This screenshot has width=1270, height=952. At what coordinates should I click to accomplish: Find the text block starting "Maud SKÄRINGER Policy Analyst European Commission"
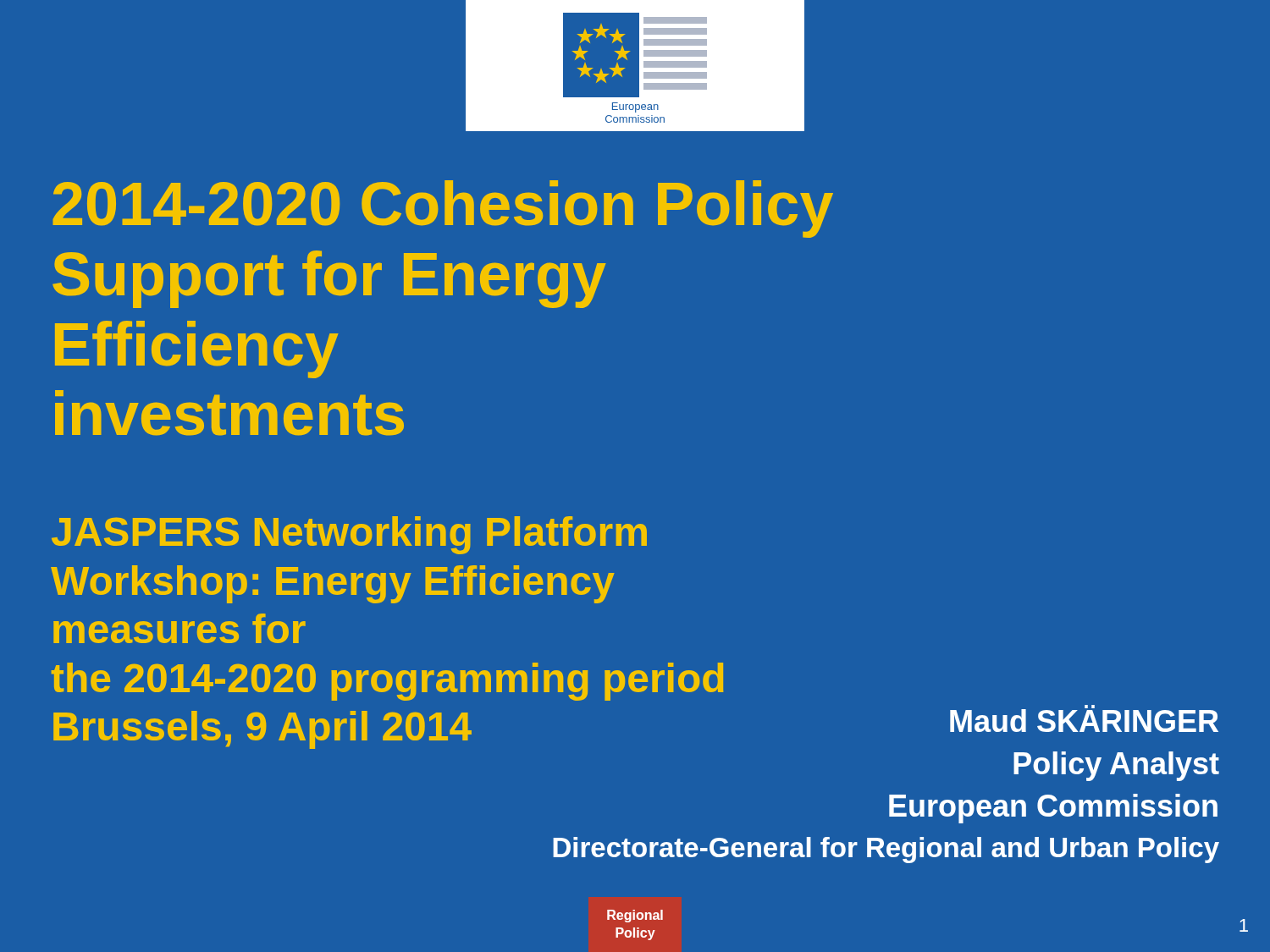pos(885,784)
